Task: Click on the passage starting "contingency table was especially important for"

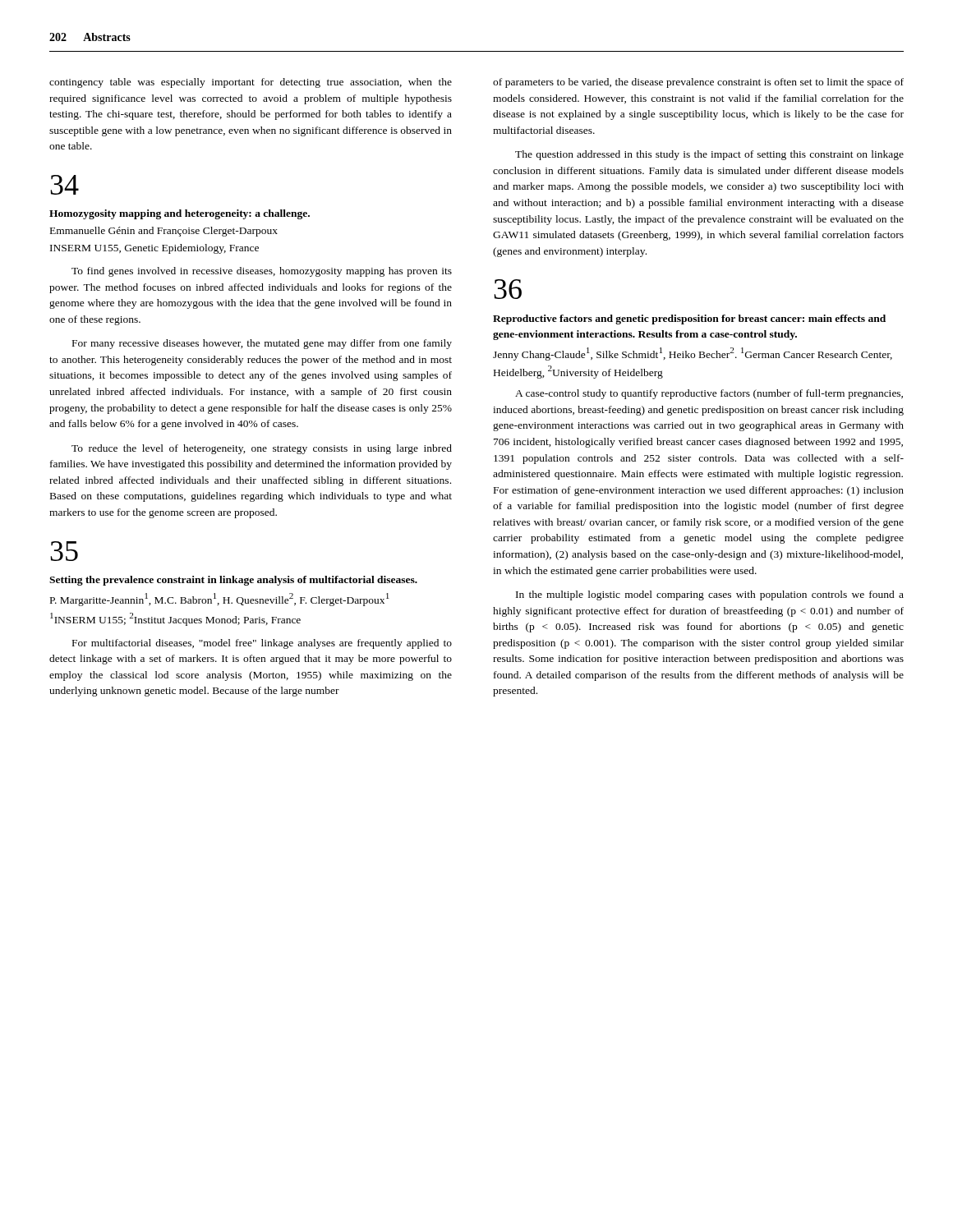Action: tap(251, 114)
